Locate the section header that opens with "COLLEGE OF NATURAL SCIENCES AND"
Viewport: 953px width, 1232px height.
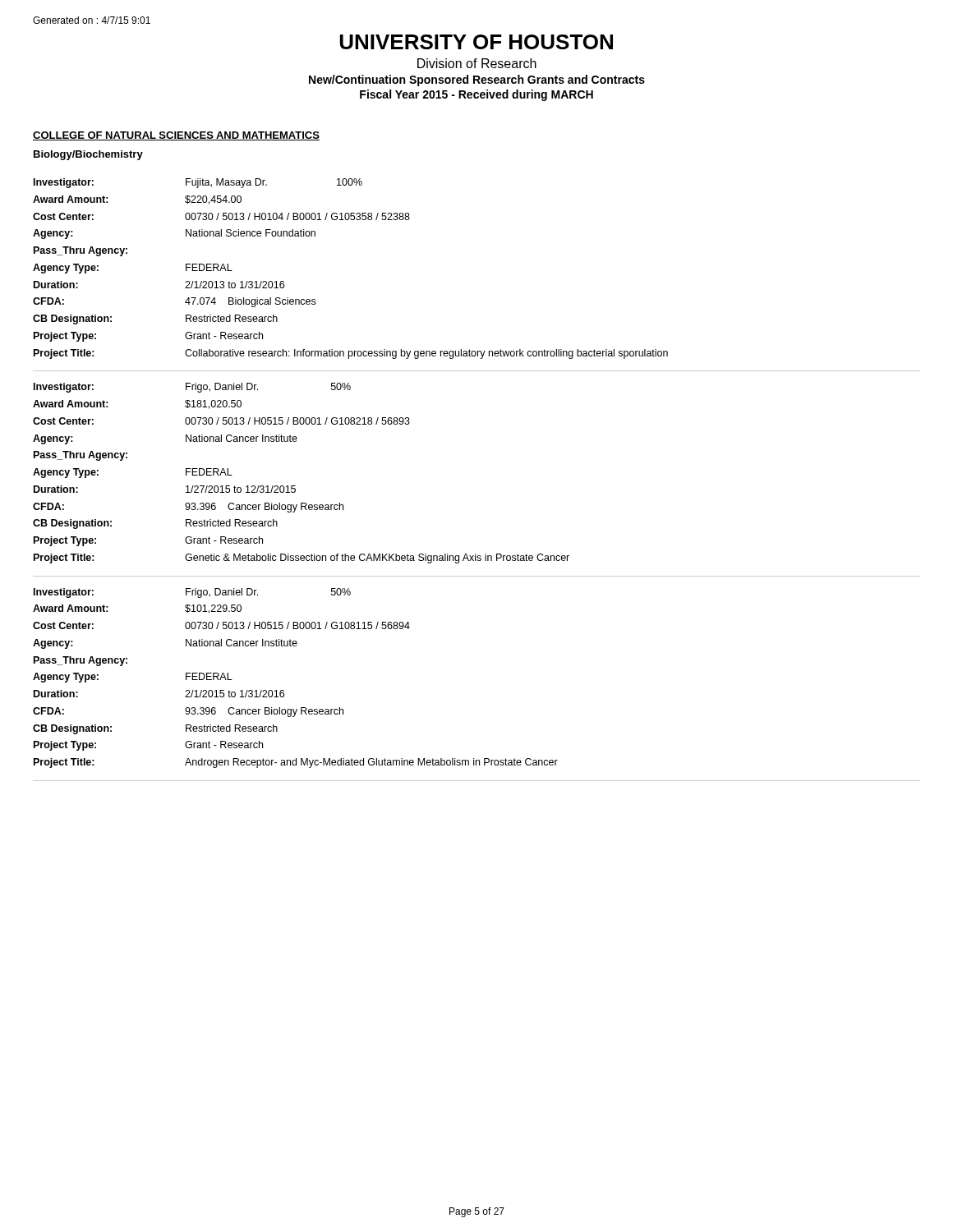coord(176,135)
